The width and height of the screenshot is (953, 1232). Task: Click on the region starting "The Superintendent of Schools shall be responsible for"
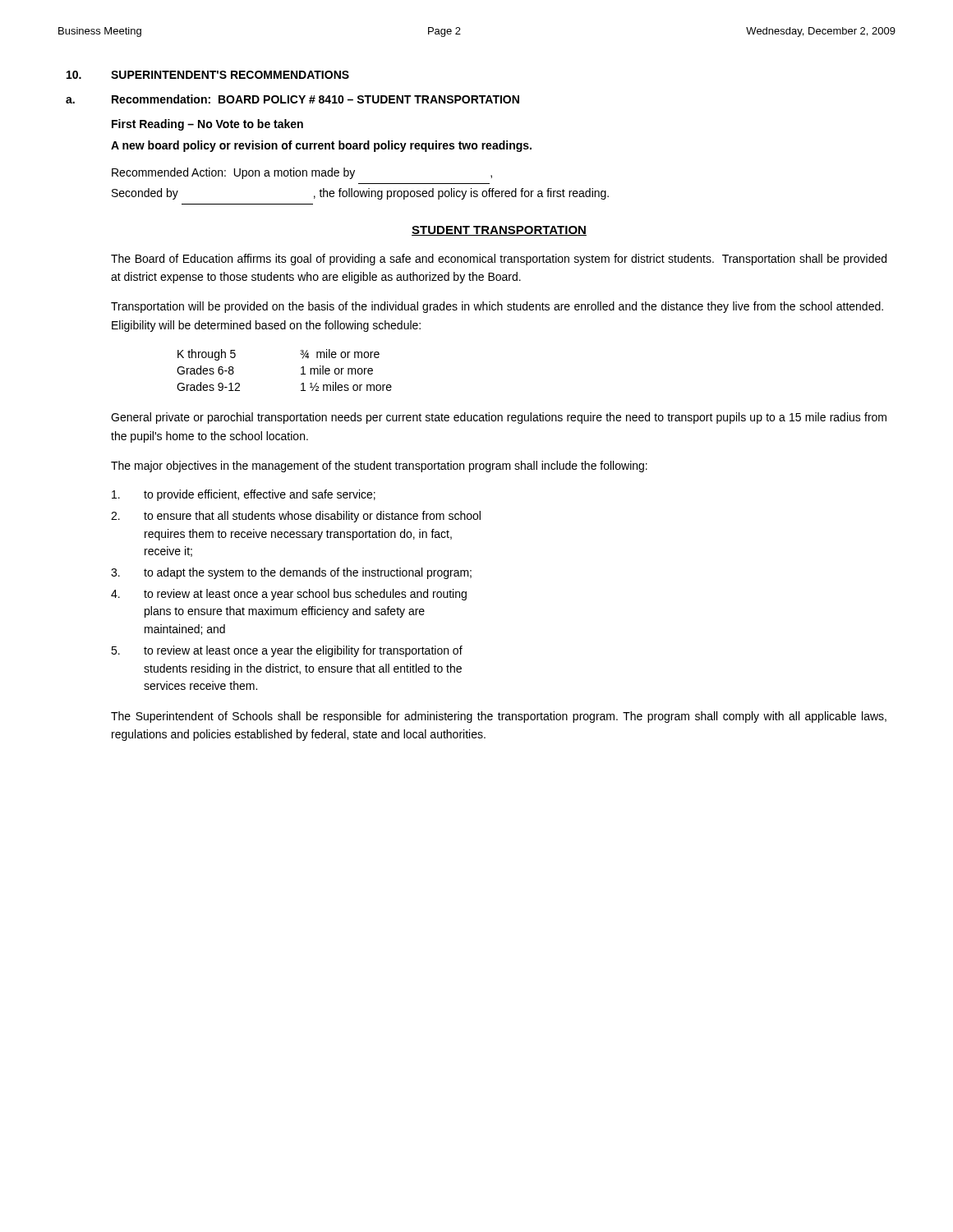[499, 725]
